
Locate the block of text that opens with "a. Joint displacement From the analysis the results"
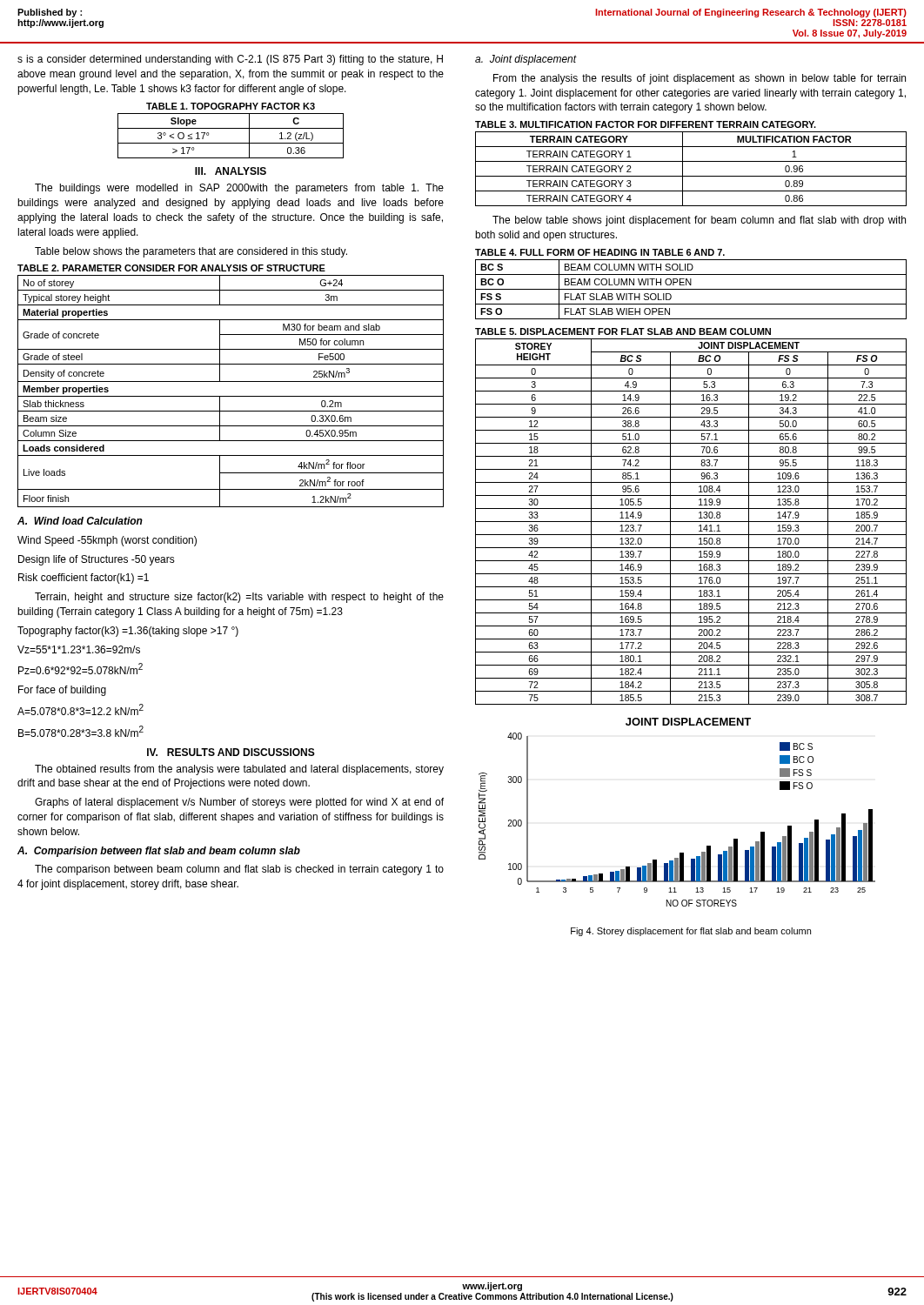[691, 84]
